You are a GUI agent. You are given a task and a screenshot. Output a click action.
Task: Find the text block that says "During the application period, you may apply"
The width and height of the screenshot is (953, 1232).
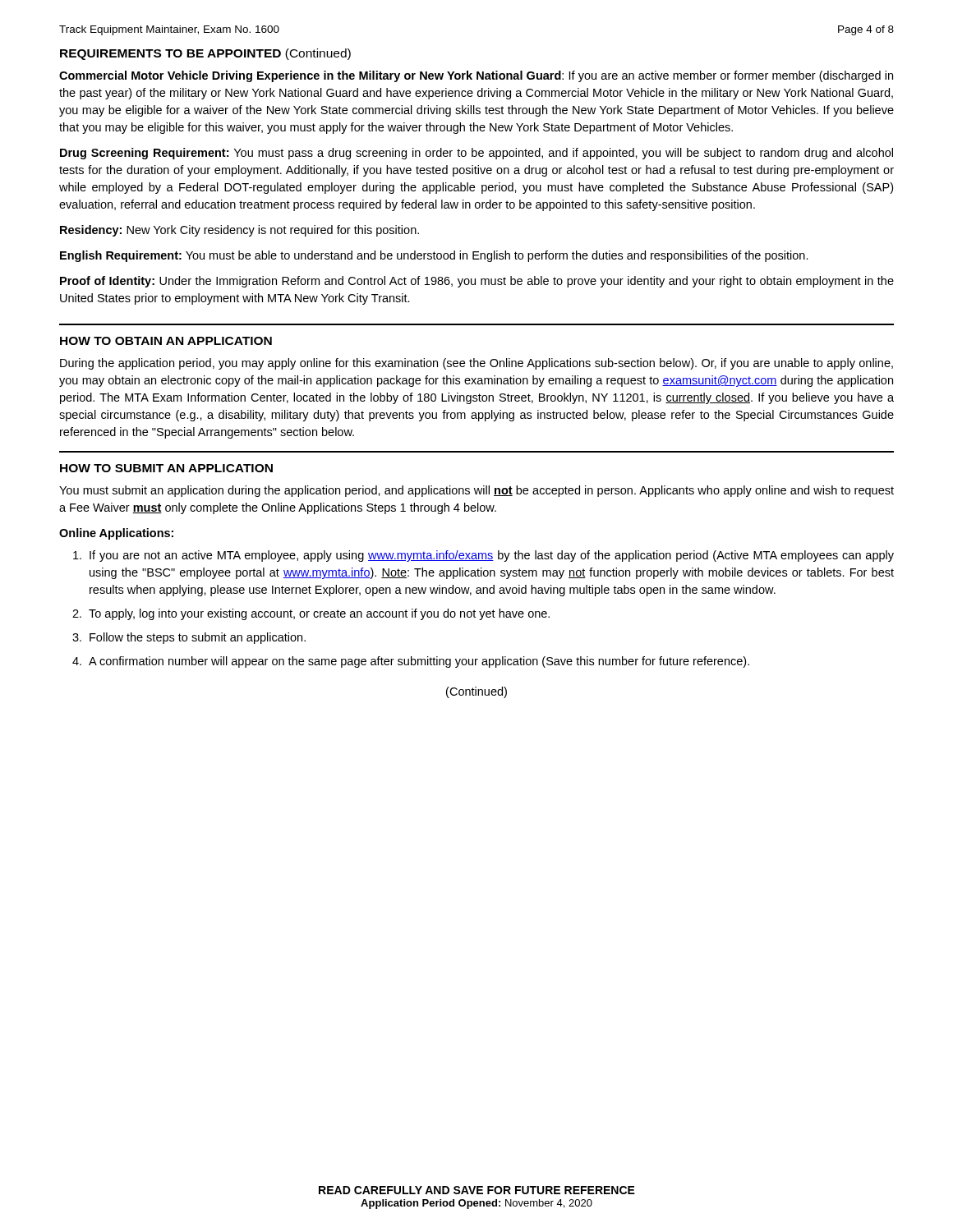476,398
